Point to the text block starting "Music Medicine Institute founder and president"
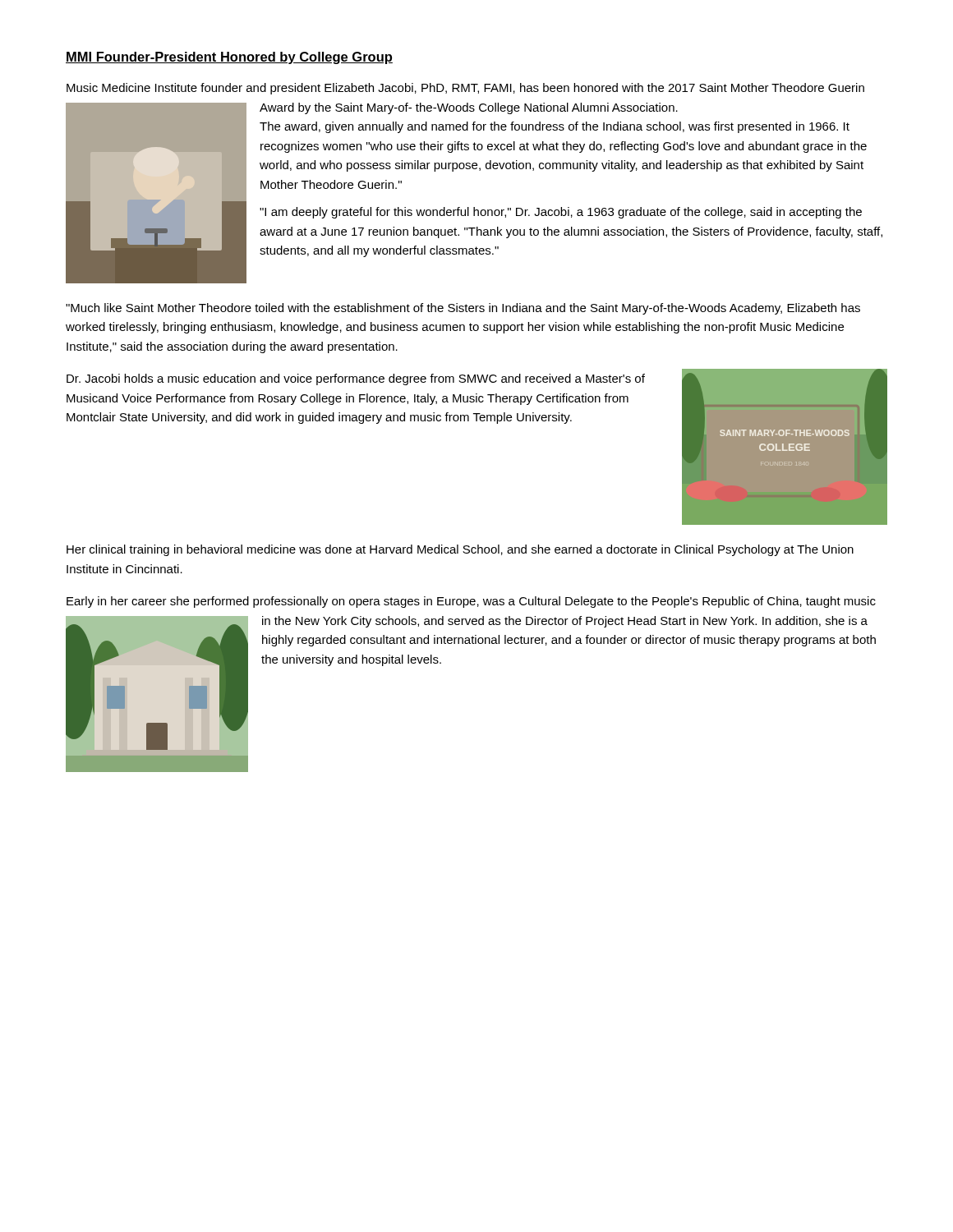This screenshot has width=953, height=1232. tap(476, 182)
